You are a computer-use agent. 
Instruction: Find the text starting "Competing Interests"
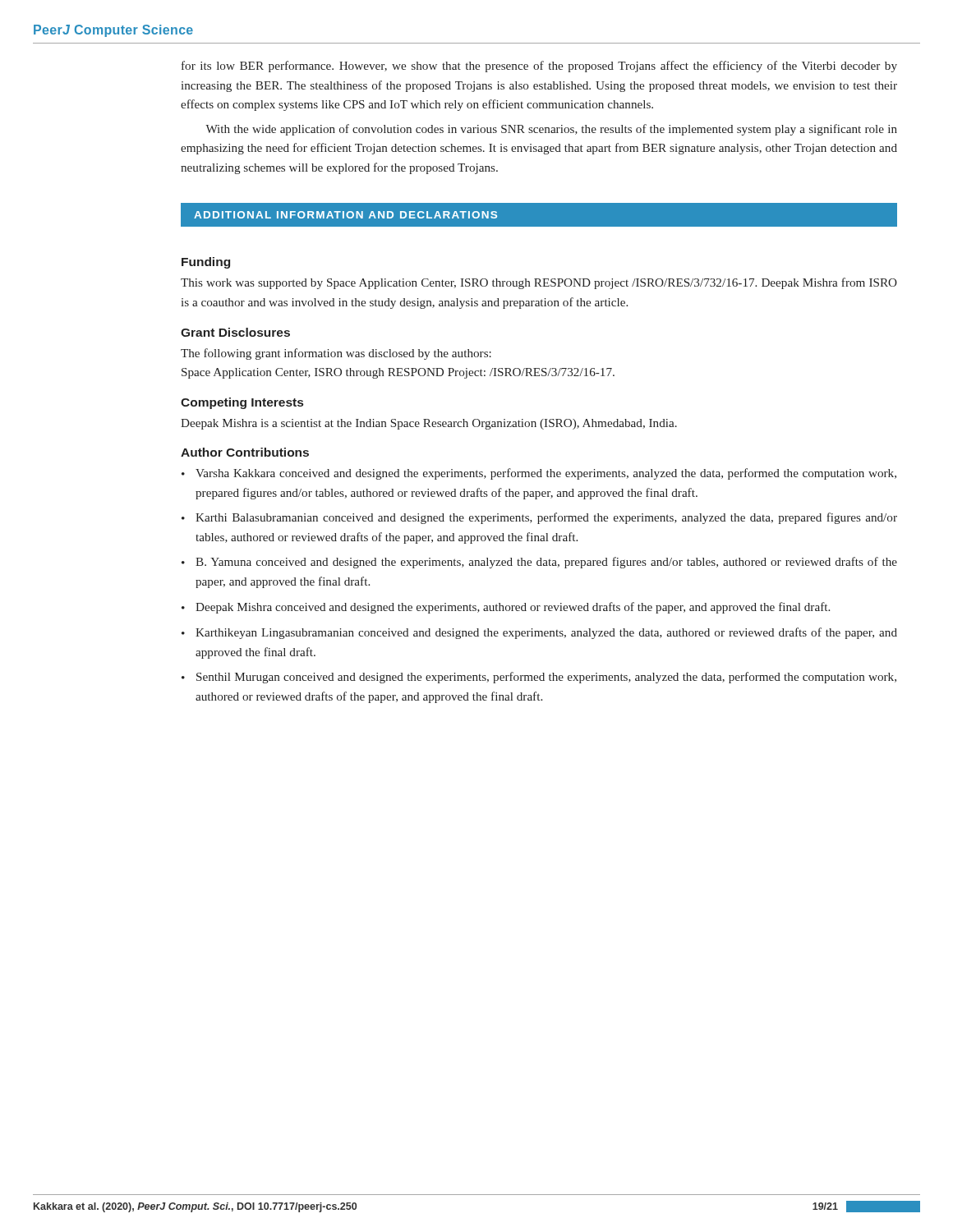(x=242, y=402)
